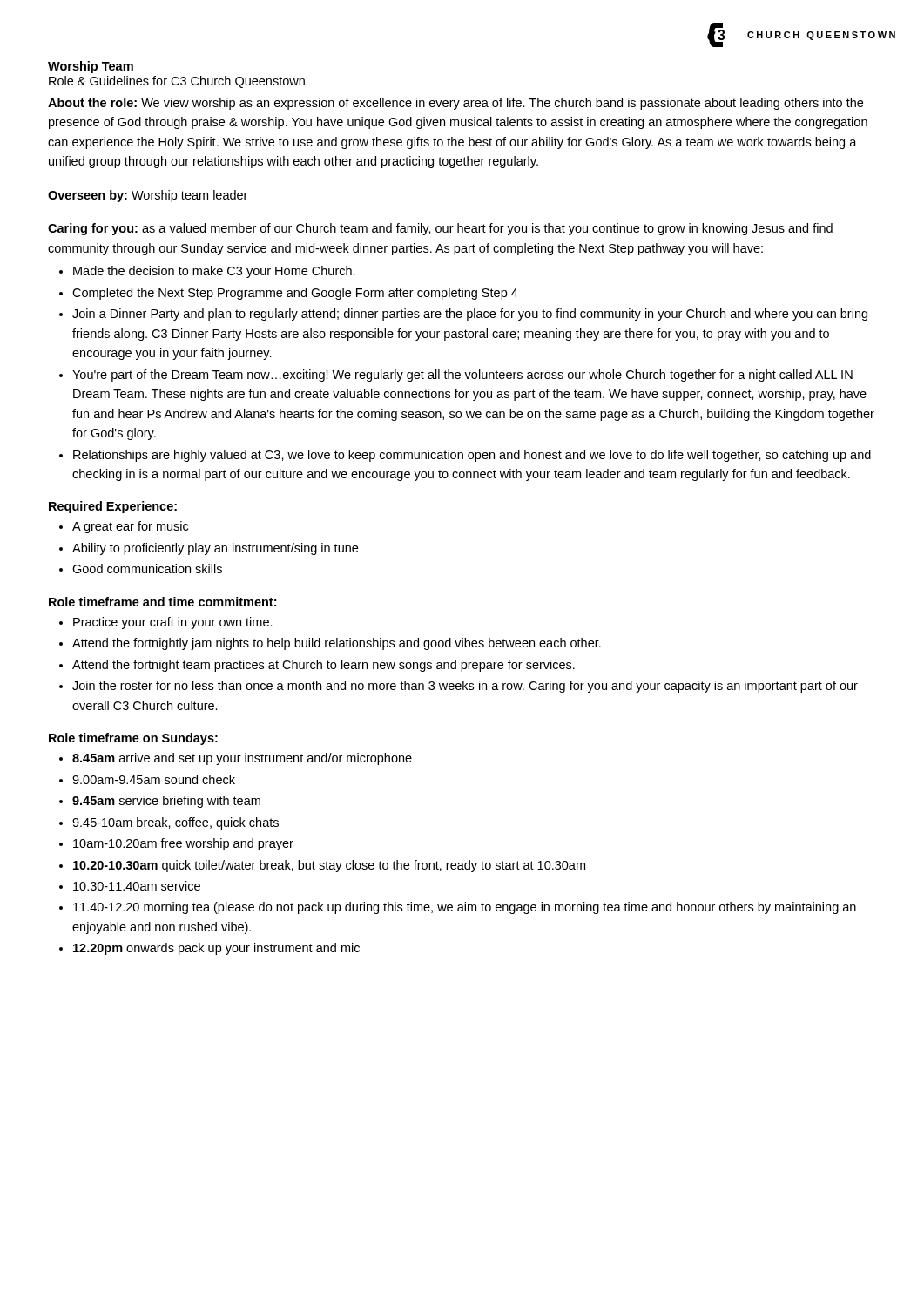924x1307 pixels.
Task: Locate the block starting "Caring for you: as a valued member"
Action: click(440, 238)
